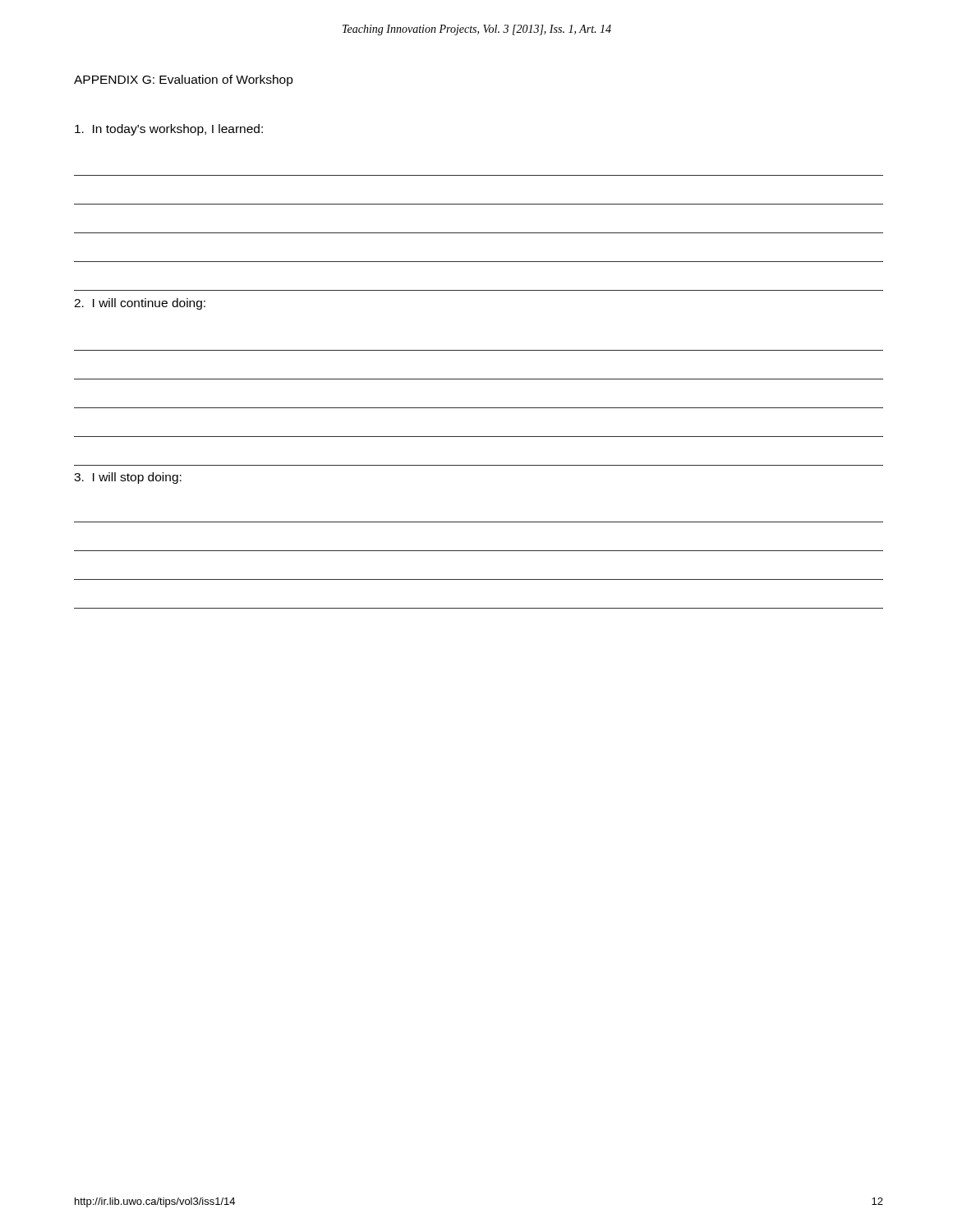Click on the text block starting "2. I will continue doing:"
The image size is (953, 1232).
coord(140,303)
